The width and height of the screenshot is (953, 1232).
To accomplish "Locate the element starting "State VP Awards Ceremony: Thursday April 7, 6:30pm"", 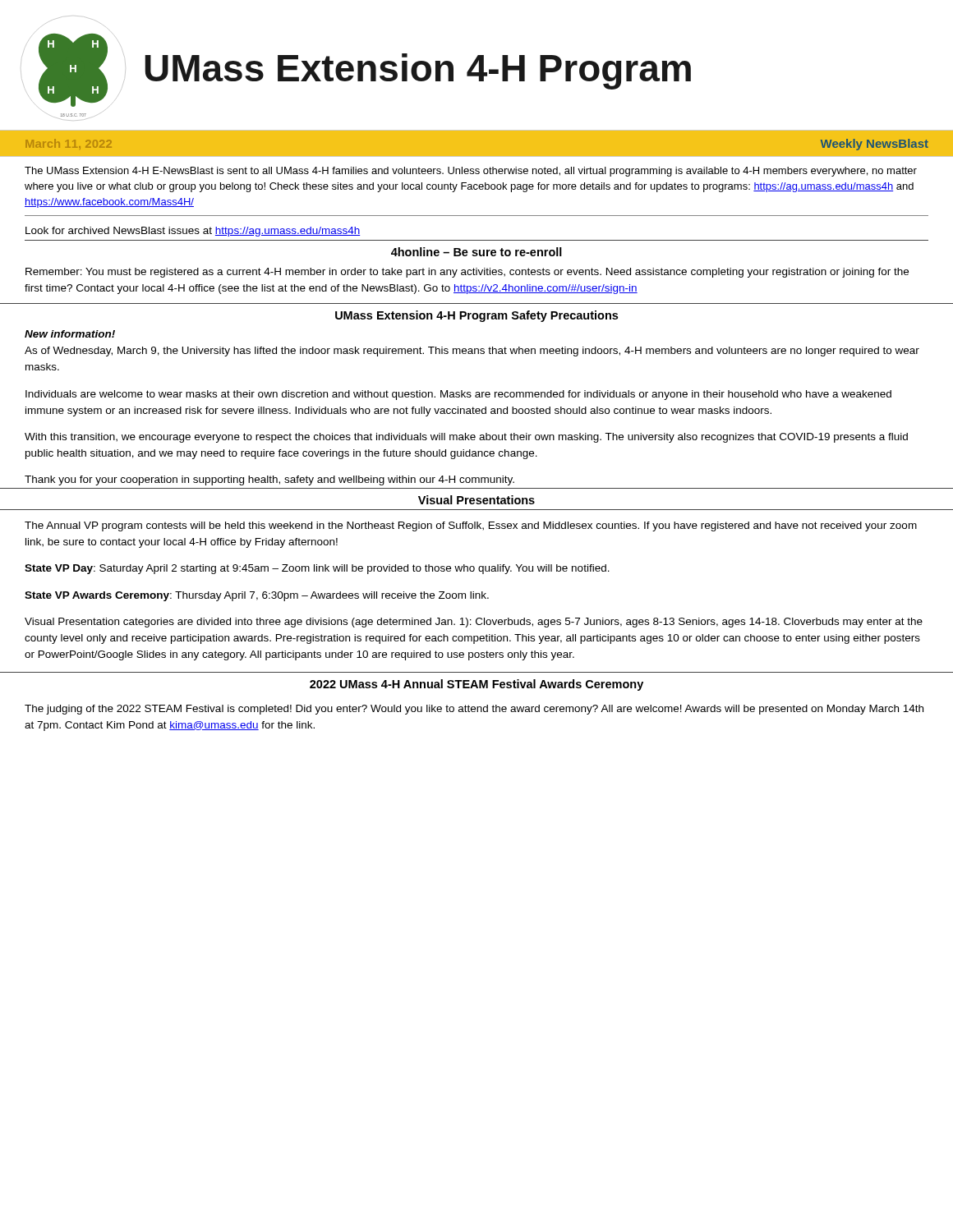I will [x=257, y=595].
